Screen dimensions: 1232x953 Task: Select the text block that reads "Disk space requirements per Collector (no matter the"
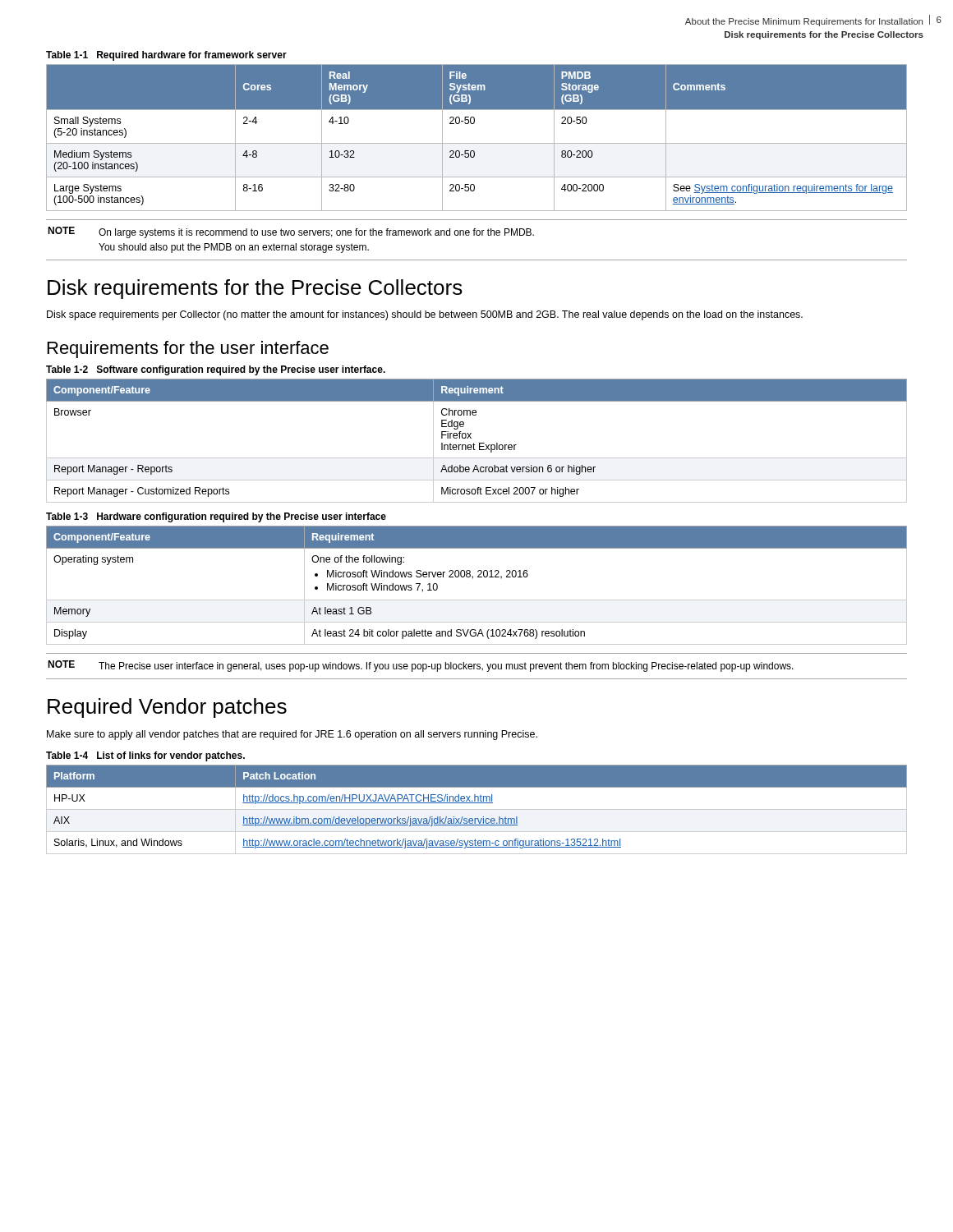(x=425, y=315)
